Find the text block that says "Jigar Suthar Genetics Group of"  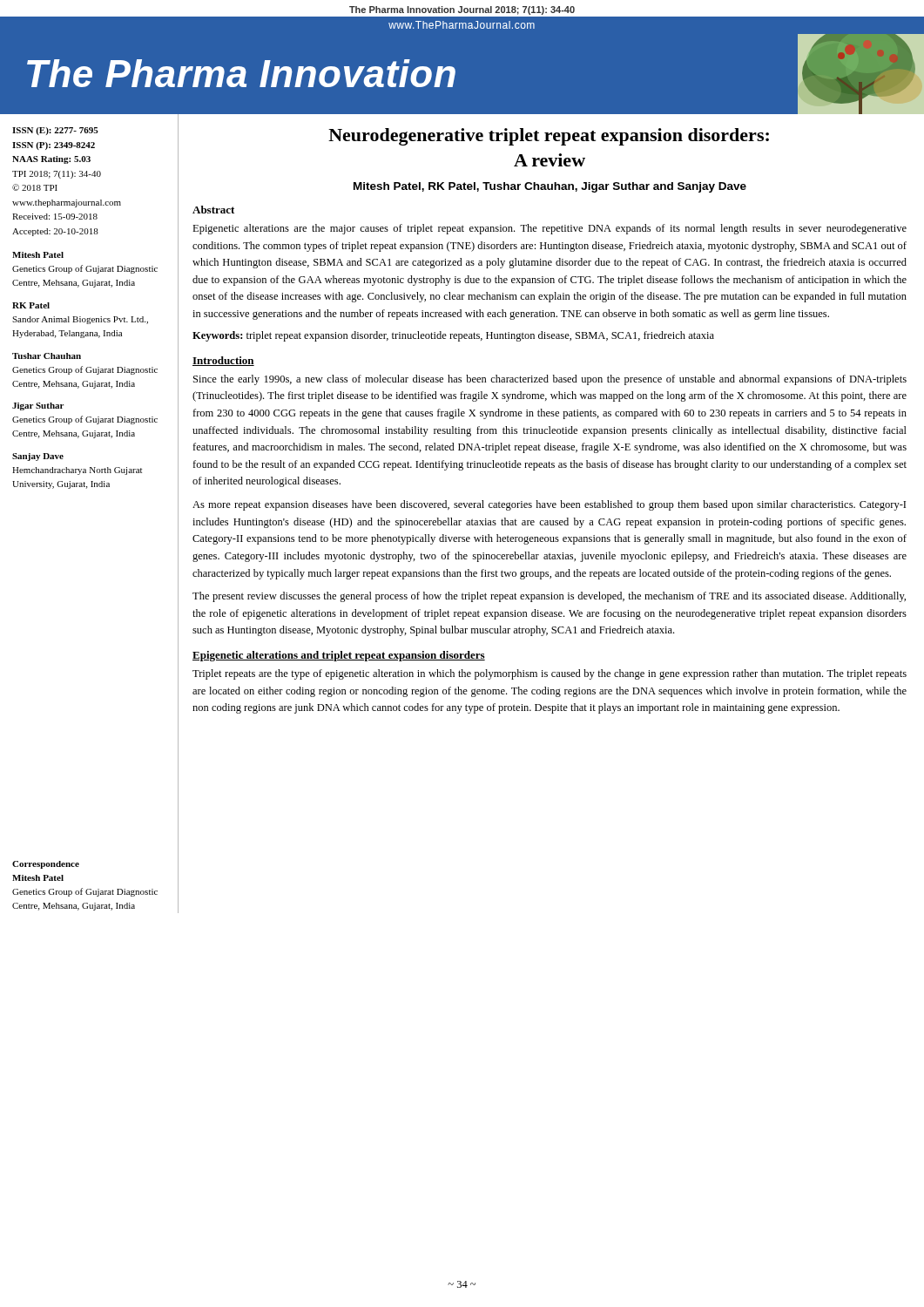(85, 419)
